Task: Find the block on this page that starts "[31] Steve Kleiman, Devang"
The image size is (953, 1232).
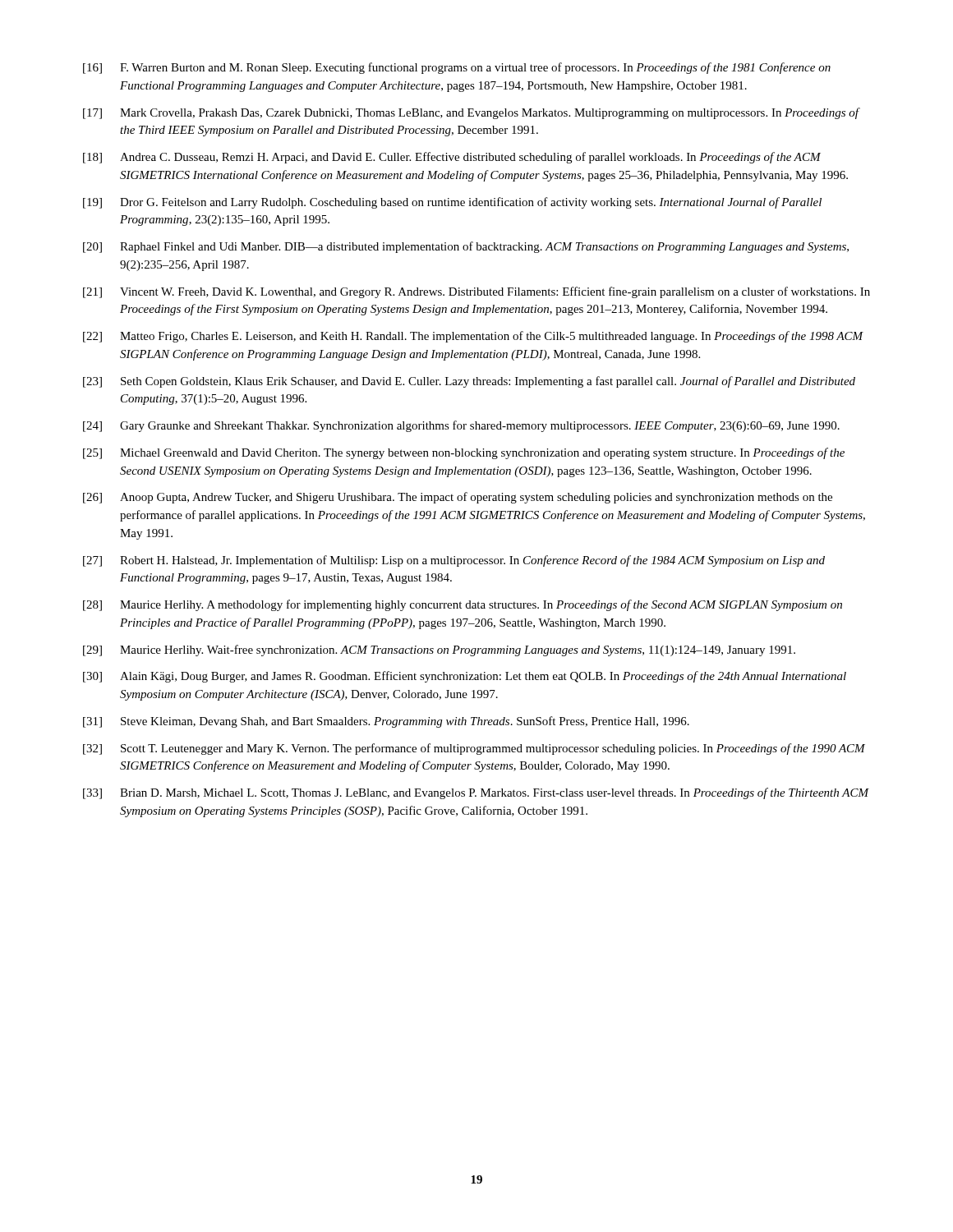Action: [x=476, y=722]
